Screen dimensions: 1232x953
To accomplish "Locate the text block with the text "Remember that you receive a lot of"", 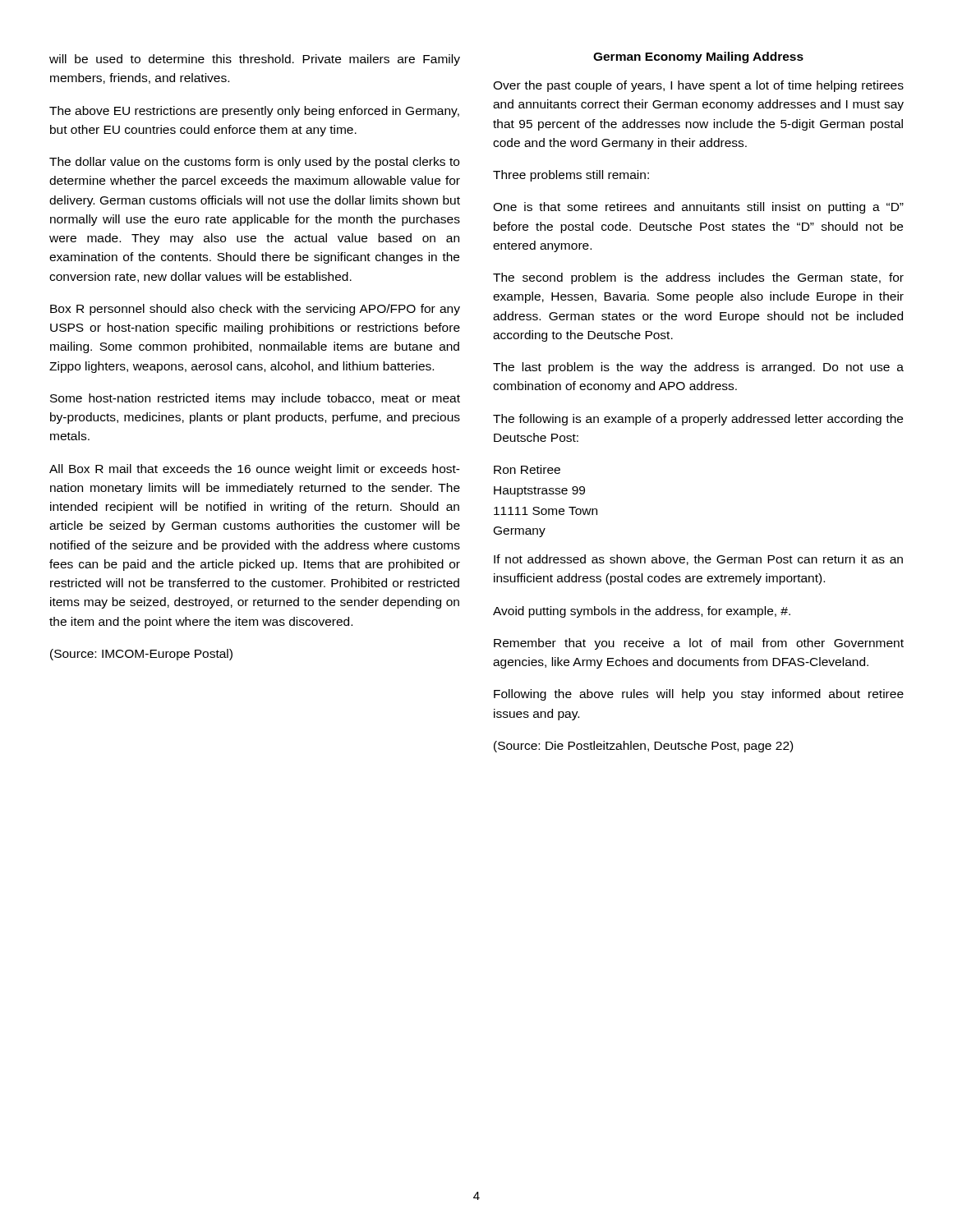I will coord(698,652).
